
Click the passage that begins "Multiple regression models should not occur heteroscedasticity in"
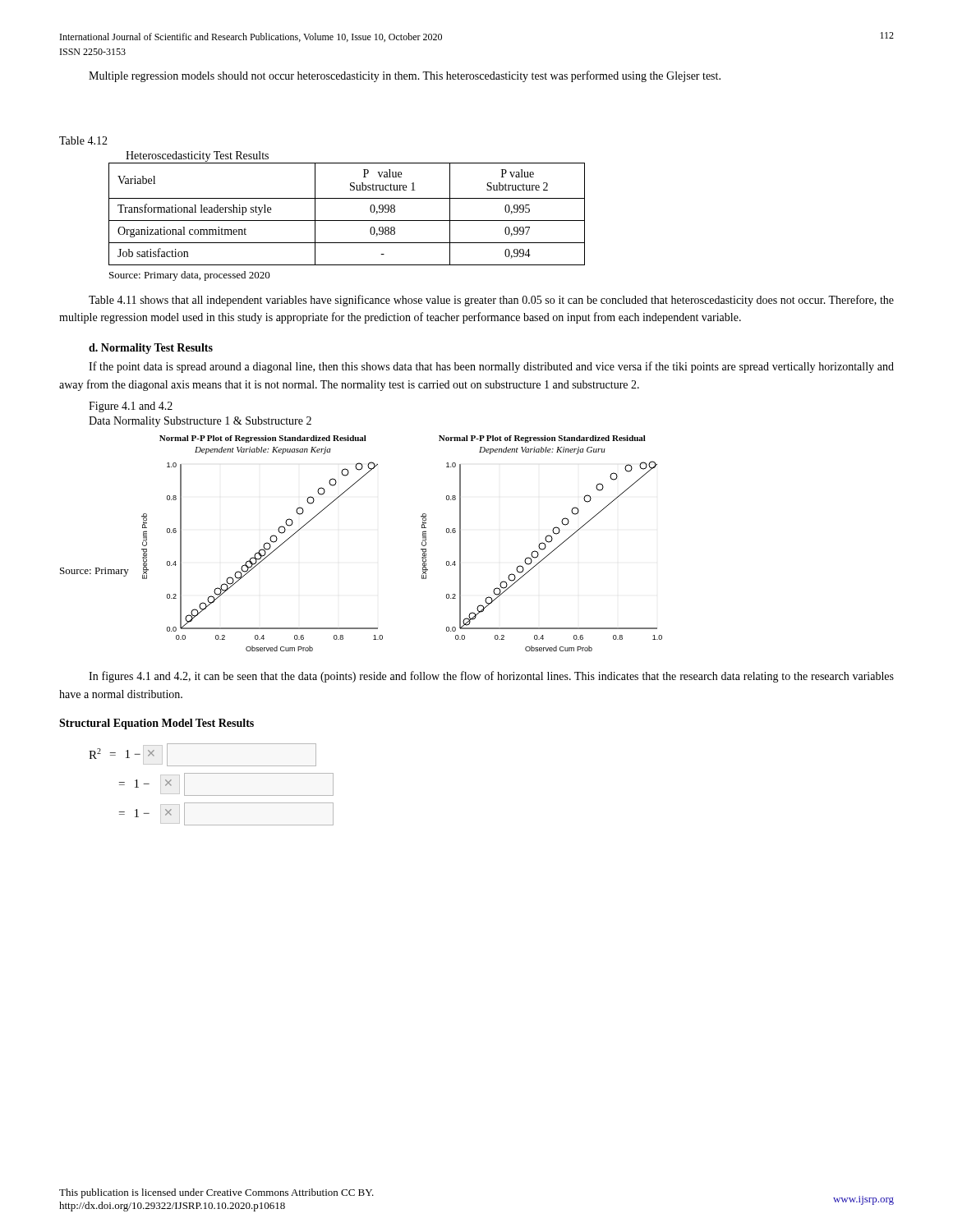405,76
